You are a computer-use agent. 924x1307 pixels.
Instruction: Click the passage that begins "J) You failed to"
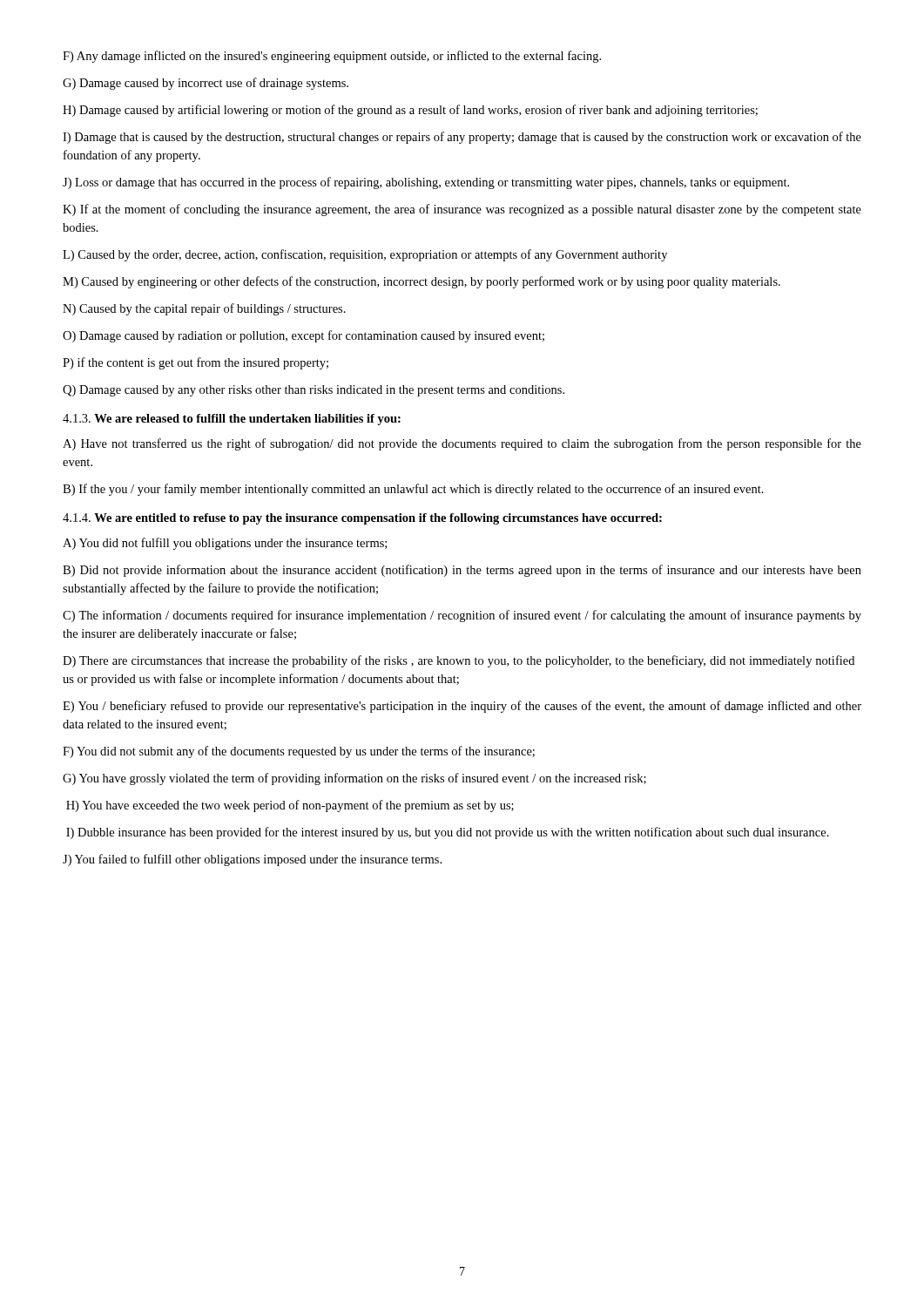click(x=253, y=860)
